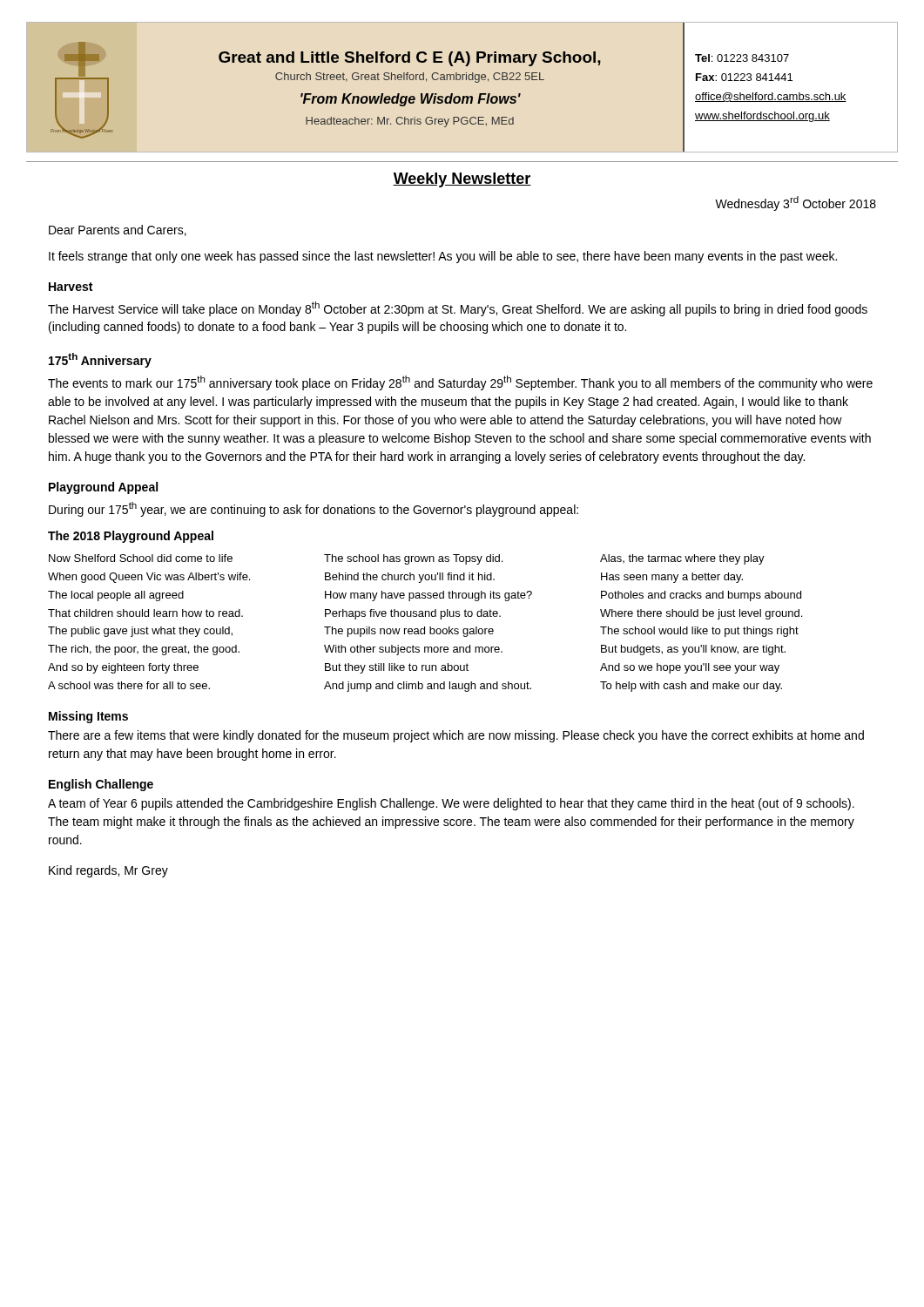Navigate to the text starting "During our 175th year, we are continuing to"
This screenshot has width=924, height=1307.
[x=314, y=508]
